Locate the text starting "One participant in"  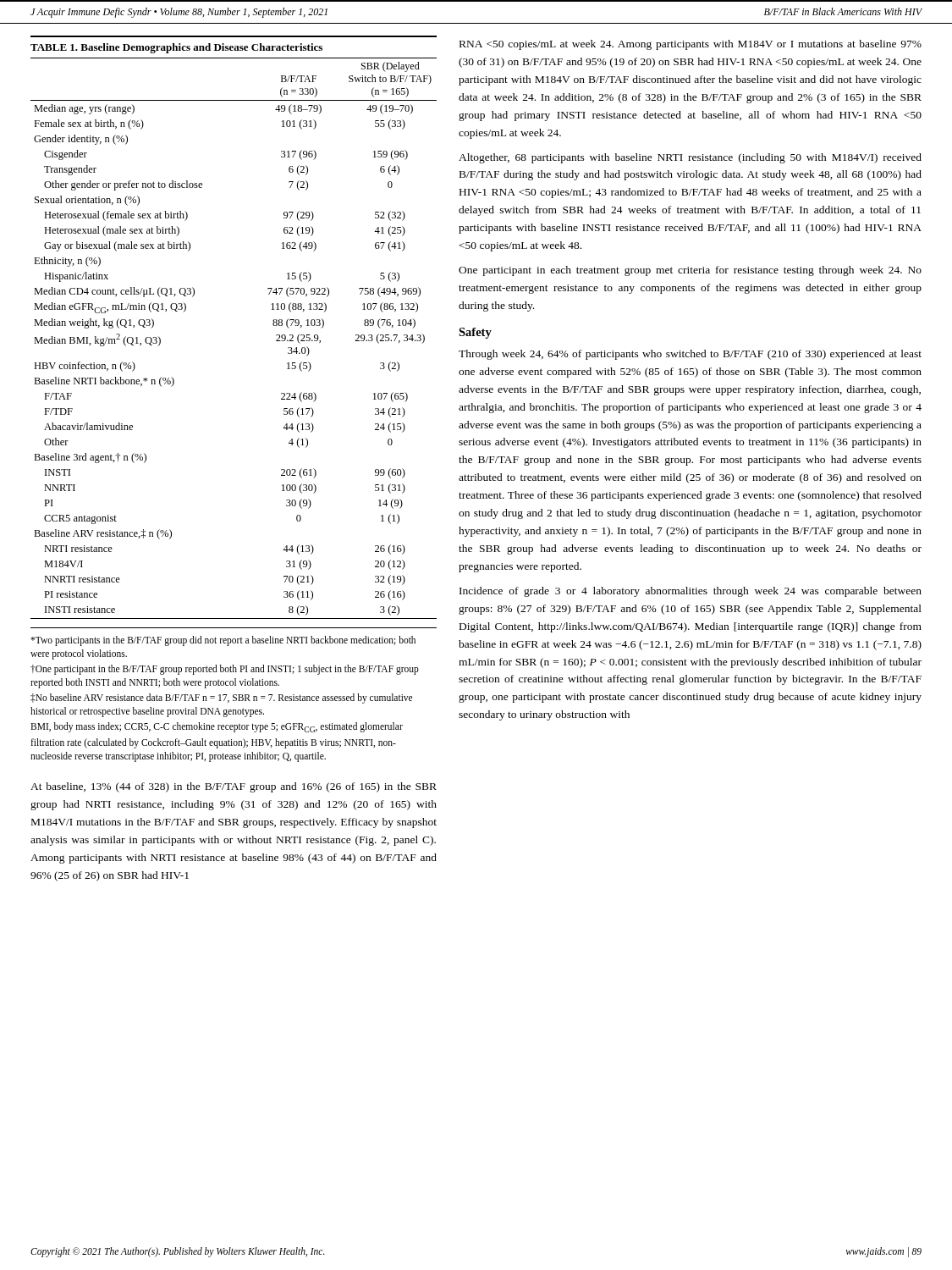coord(690,287)
